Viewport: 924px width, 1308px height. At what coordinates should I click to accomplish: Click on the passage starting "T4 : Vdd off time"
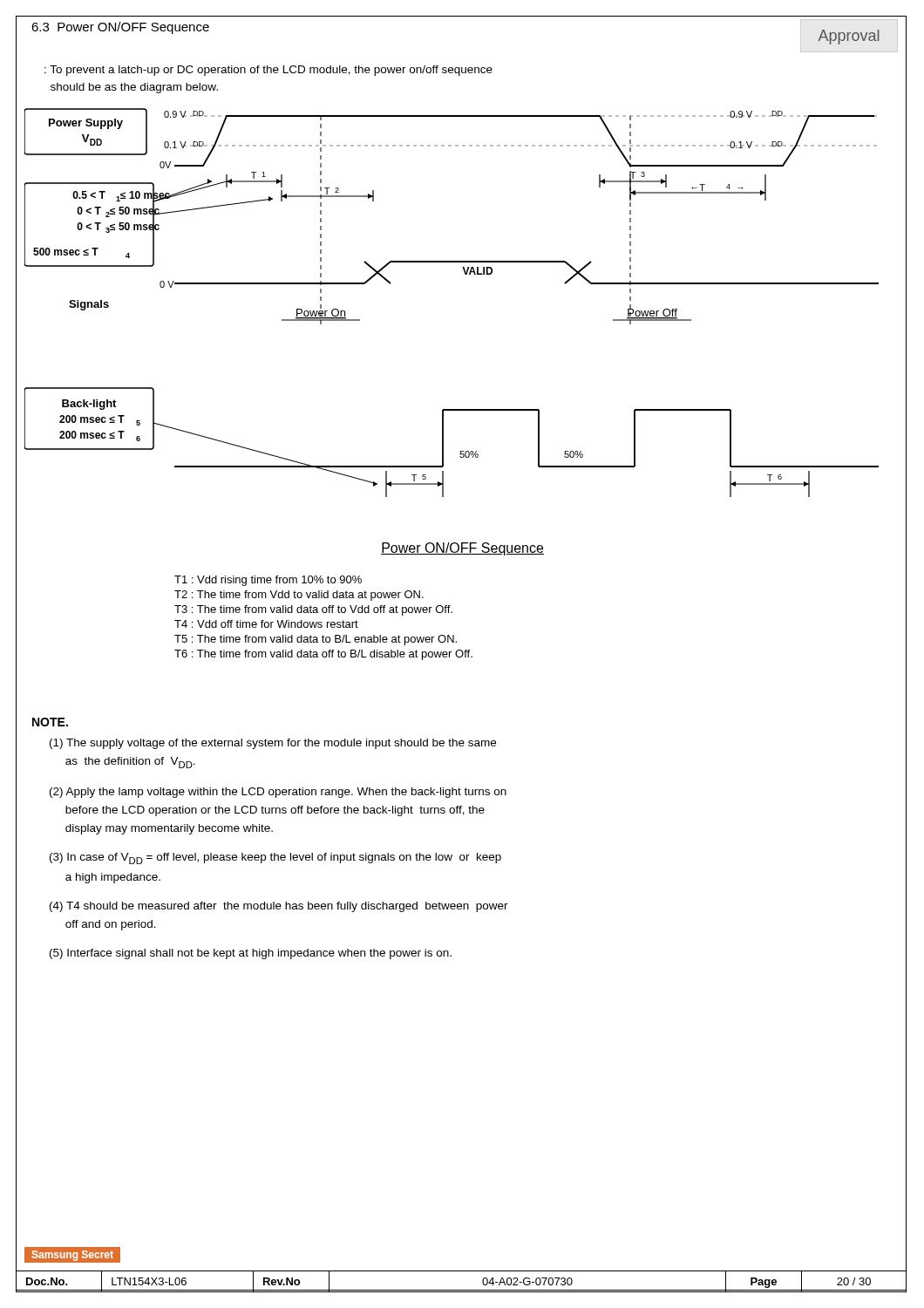coord(266,624)
